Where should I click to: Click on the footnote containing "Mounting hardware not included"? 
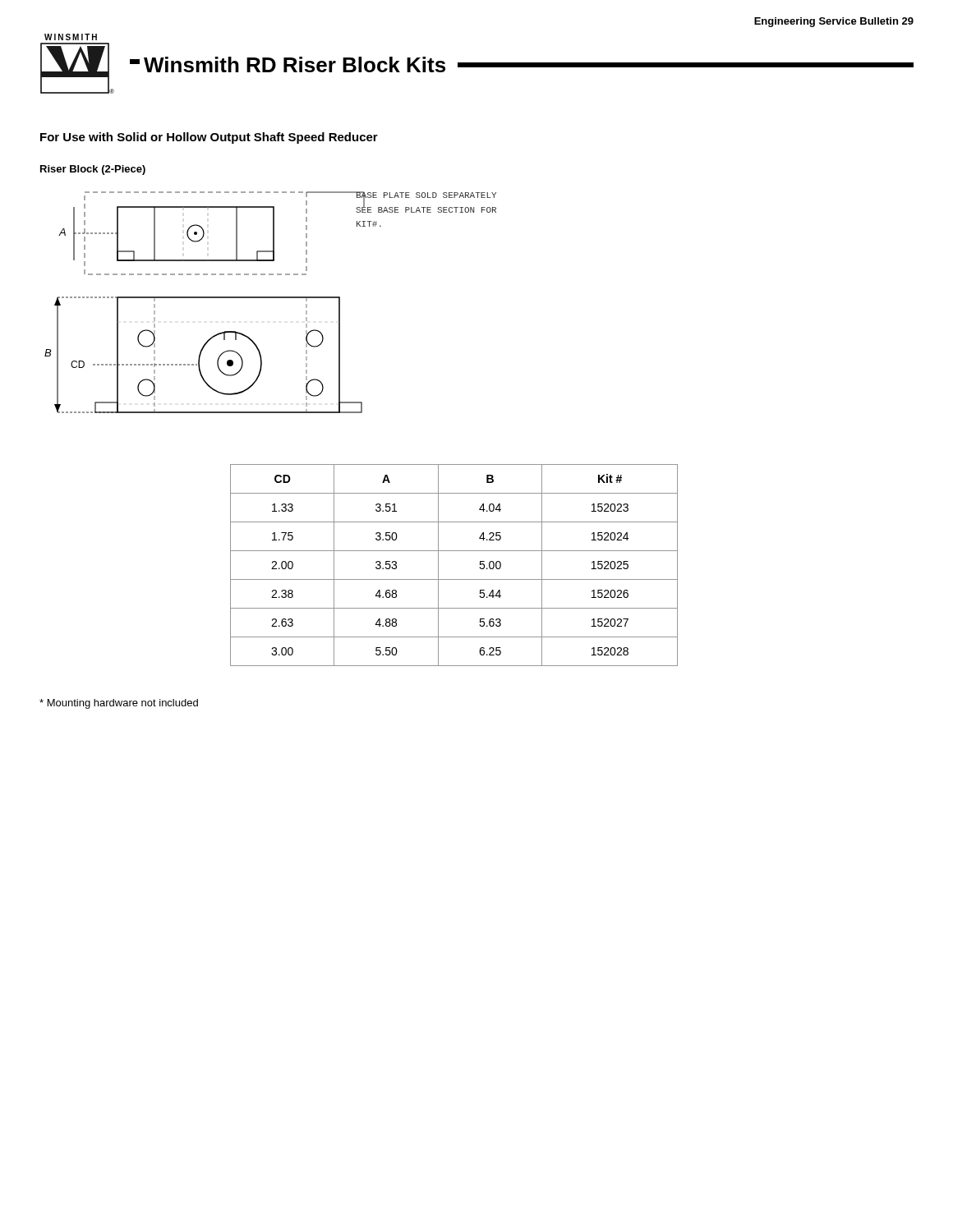[x=119, y=703]
